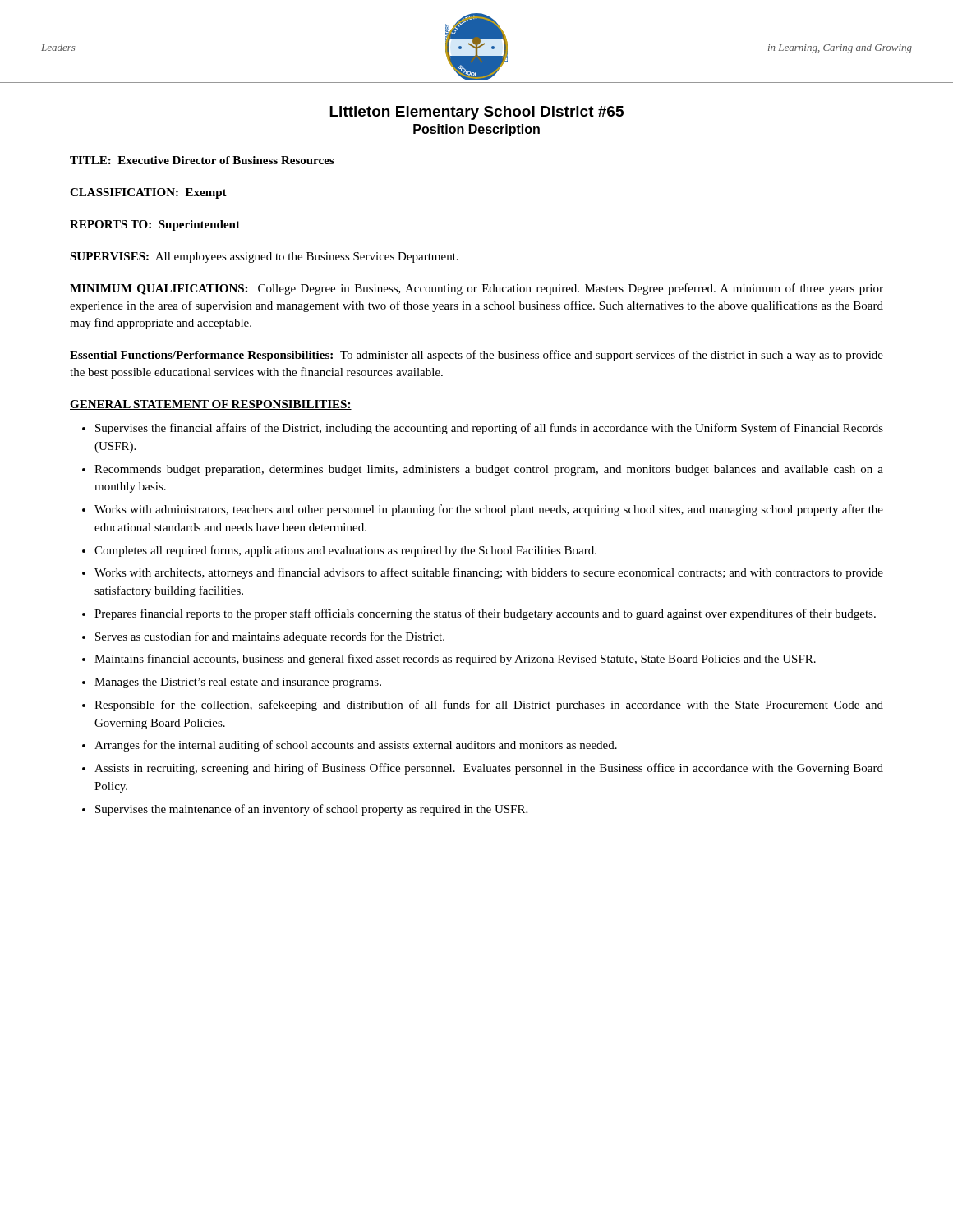The image size is (953, 1232).
Task: Locate the block starting "Completes all required forms, applications and"
Action: (x=346, y=550)
